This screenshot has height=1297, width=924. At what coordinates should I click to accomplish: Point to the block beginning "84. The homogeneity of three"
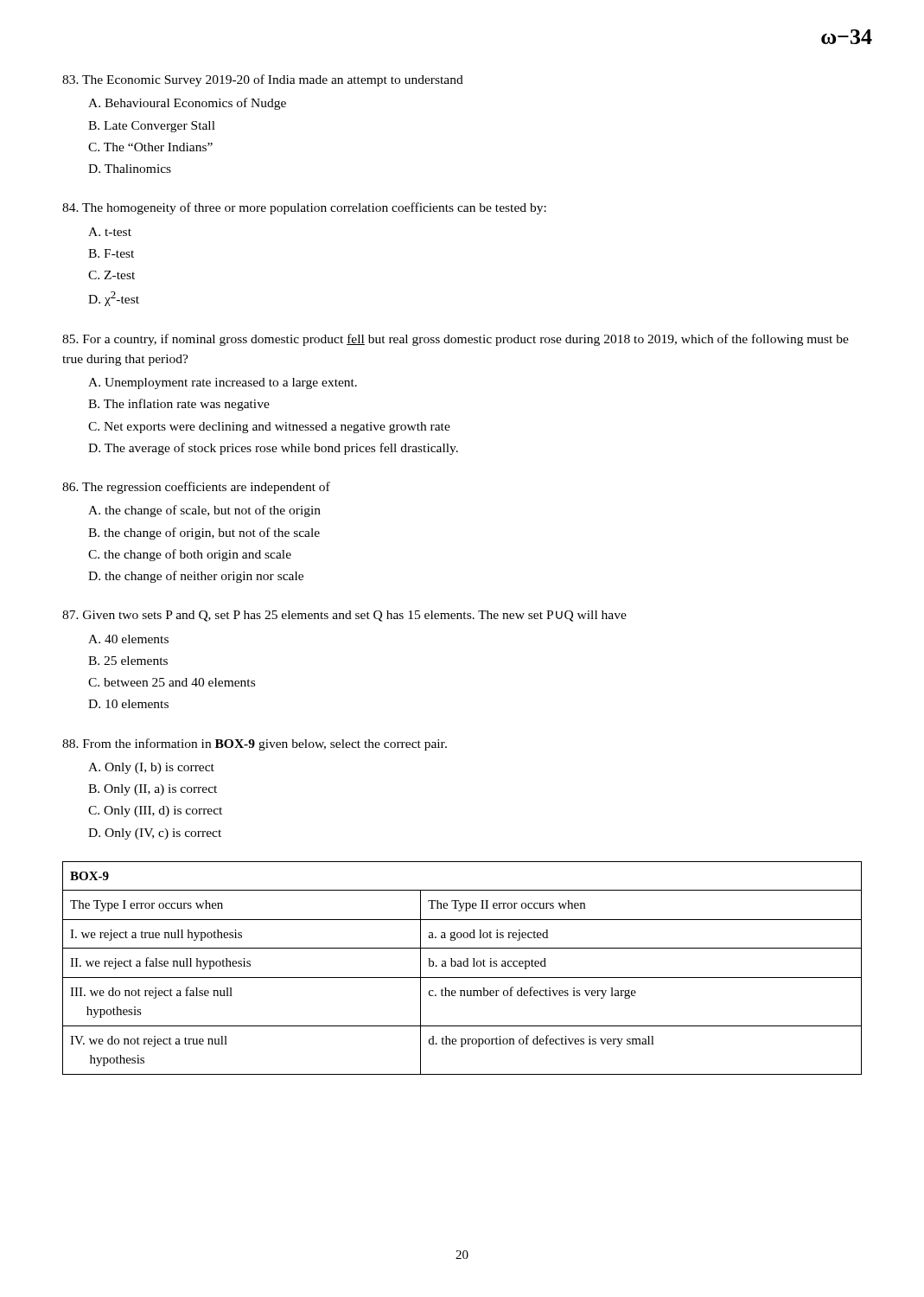(304, 208)
